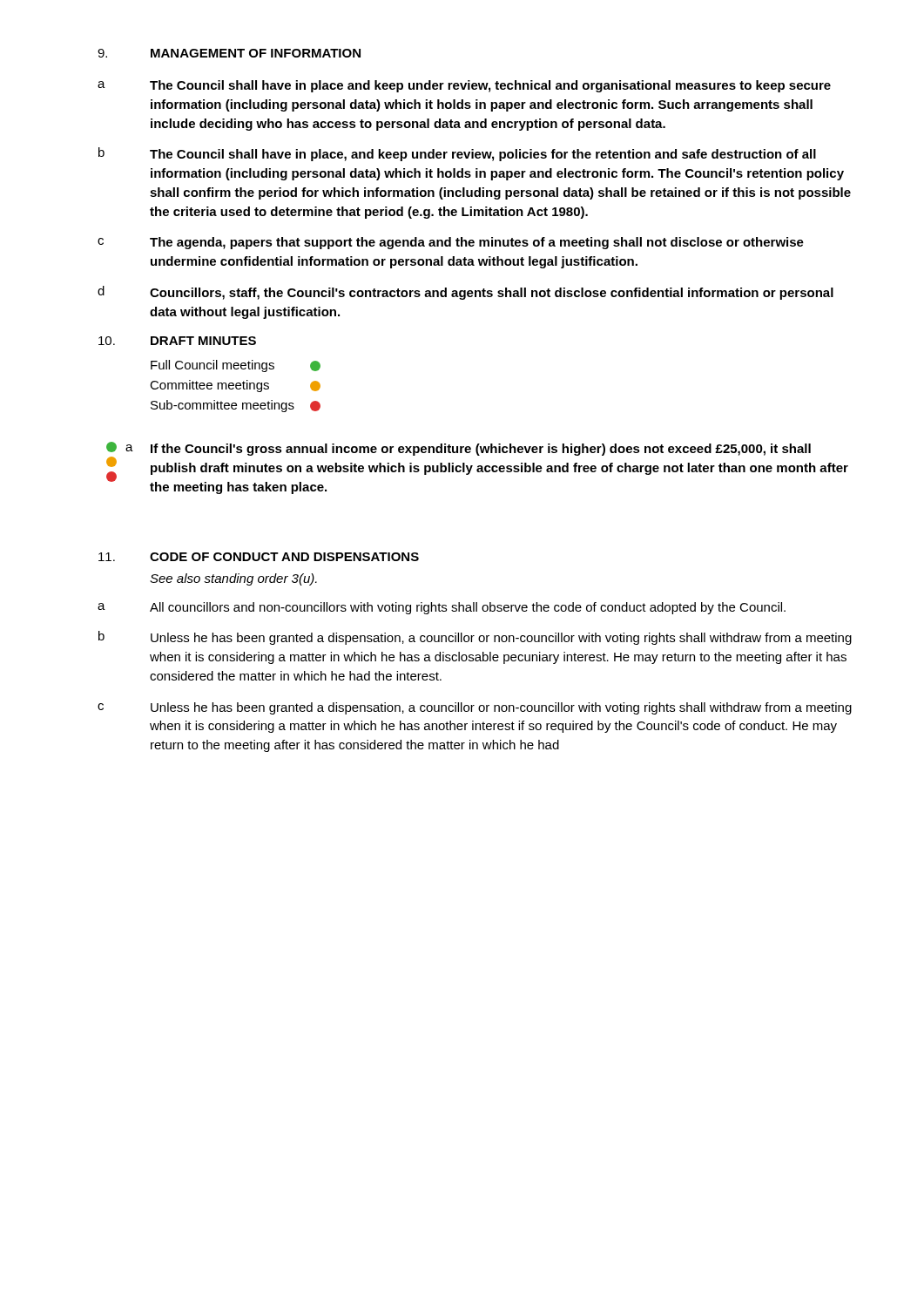Find the block on this page that starts "a If the Council's gross"

point(476,468)
